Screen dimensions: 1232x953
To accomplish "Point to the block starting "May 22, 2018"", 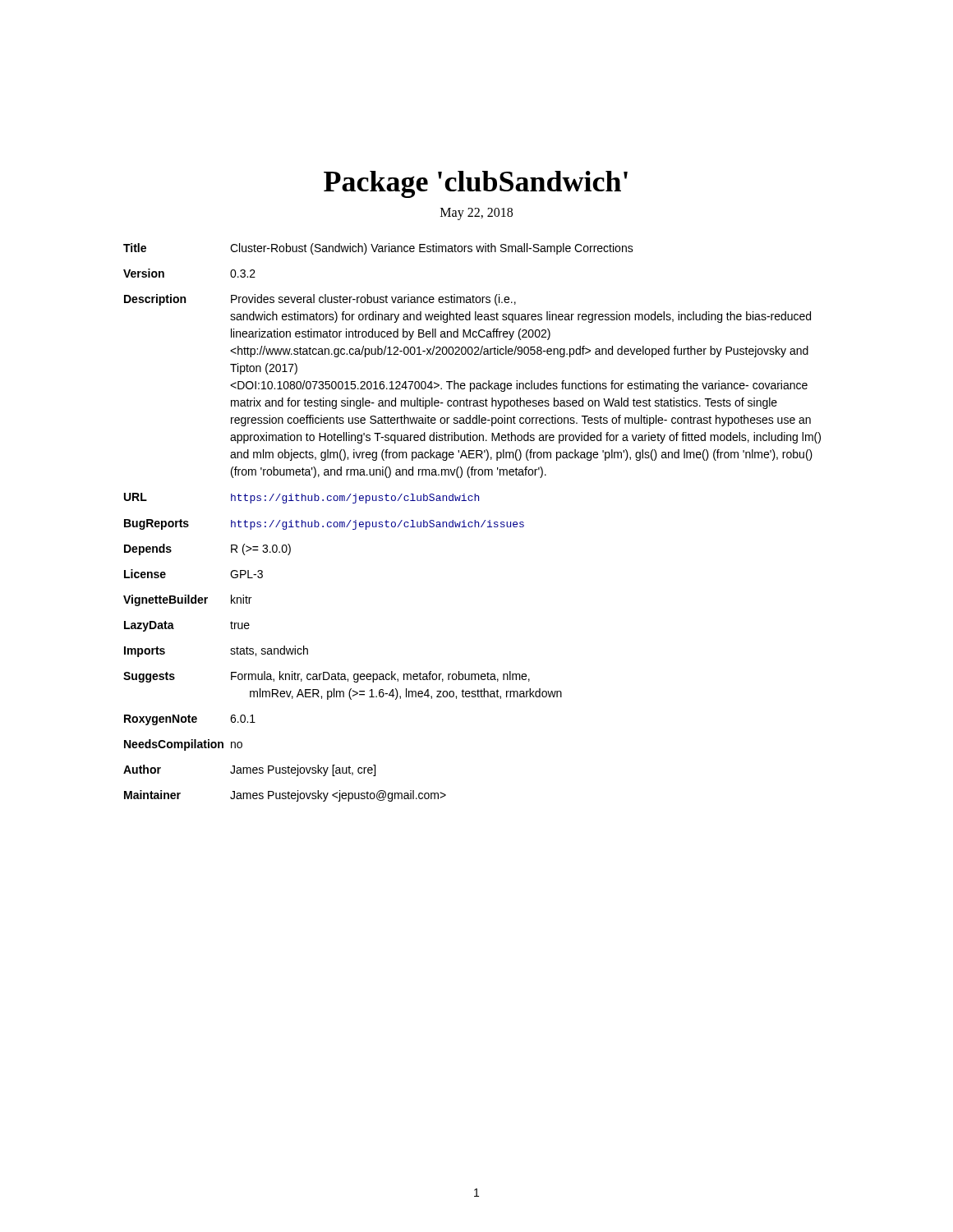I will [x=476, y=212].
